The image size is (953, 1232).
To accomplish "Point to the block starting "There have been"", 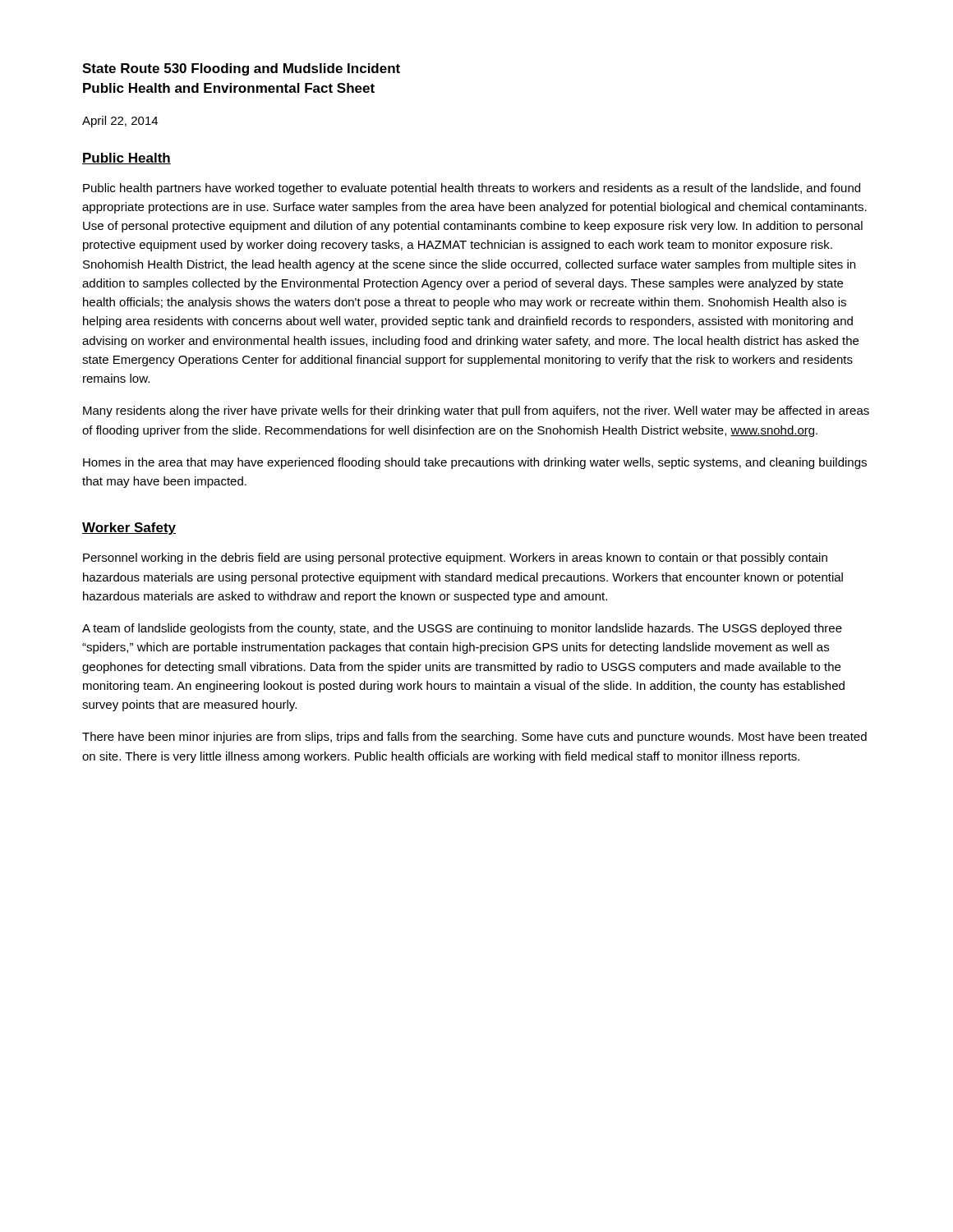I will point(475,746).
